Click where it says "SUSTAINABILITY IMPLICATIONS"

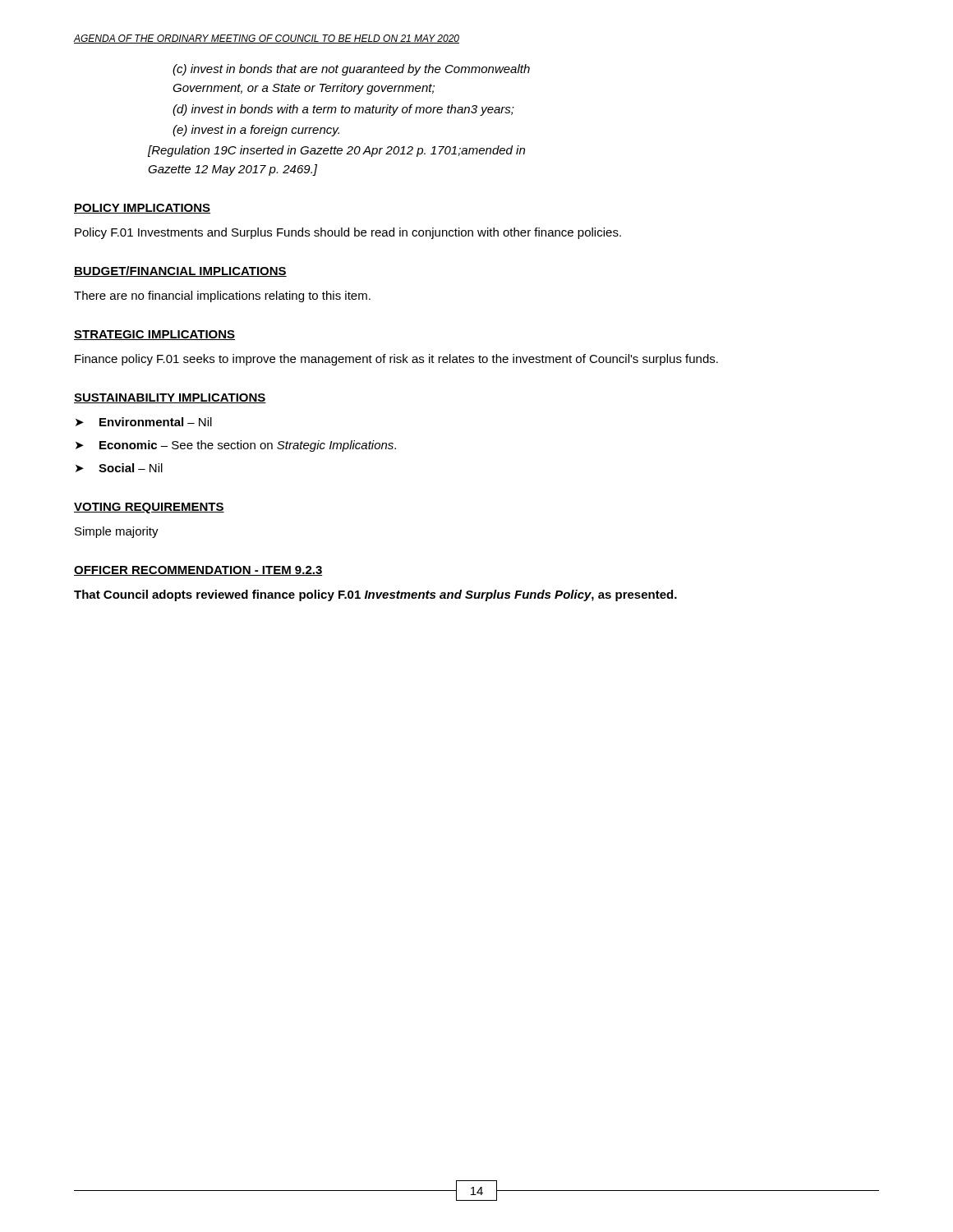pos(170,397)
